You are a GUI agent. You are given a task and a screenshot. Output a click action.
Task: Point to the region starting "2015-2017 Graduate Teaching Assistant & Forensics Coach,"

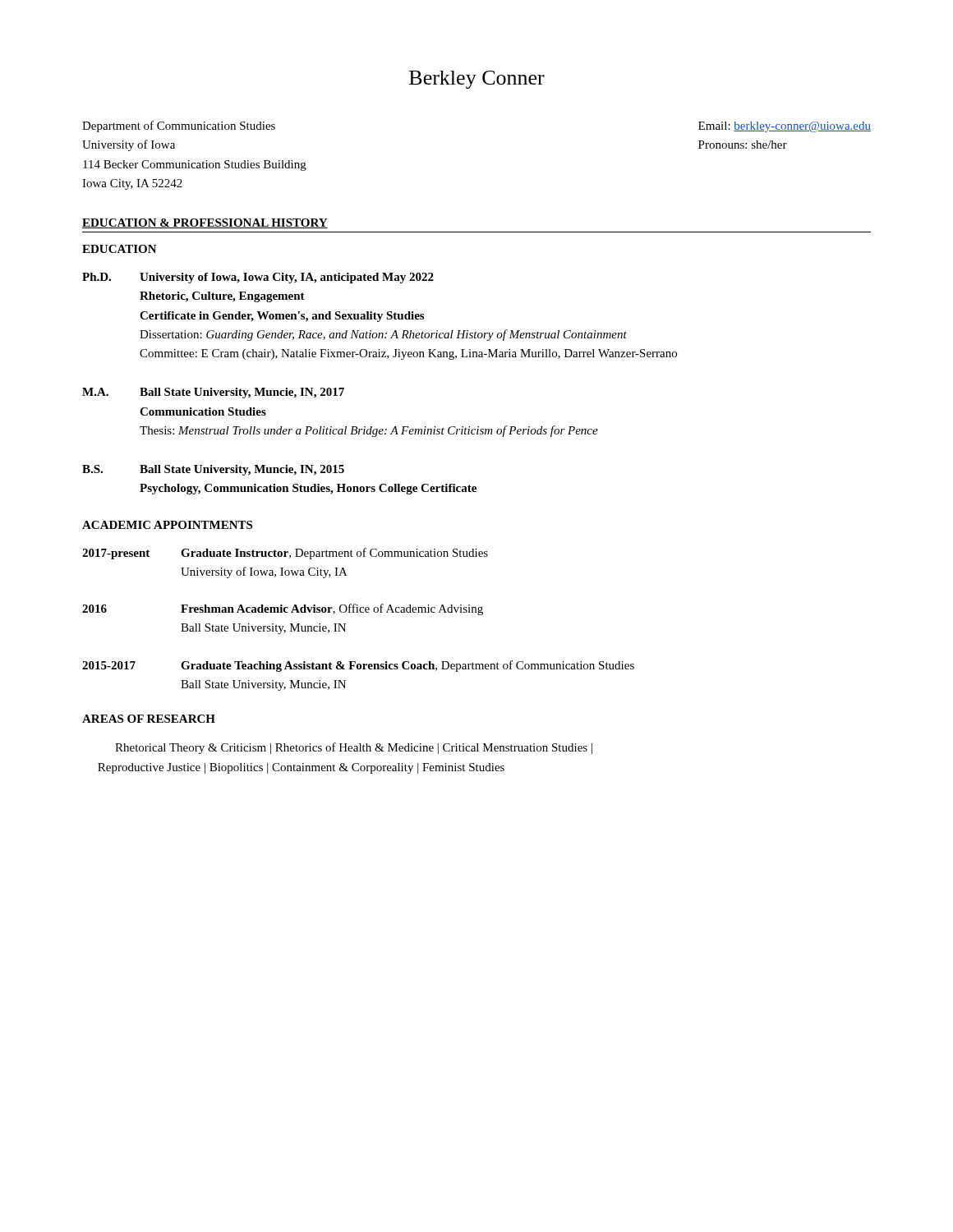476,675
